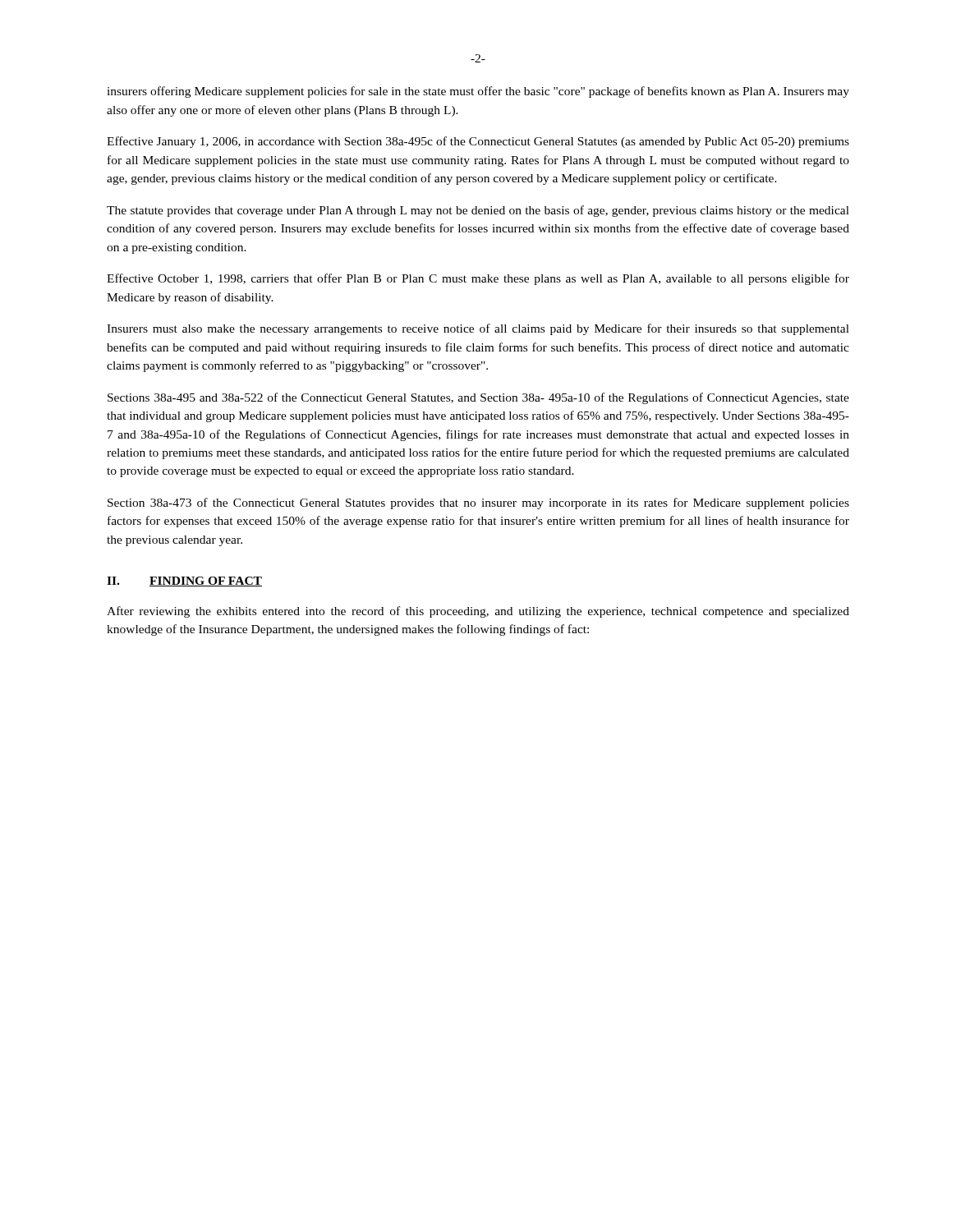Click on the passage starting "Effective October 1, 1998, carriers that offer"
The height and width of the screenshot is (1232, 956).
[478, 287]
